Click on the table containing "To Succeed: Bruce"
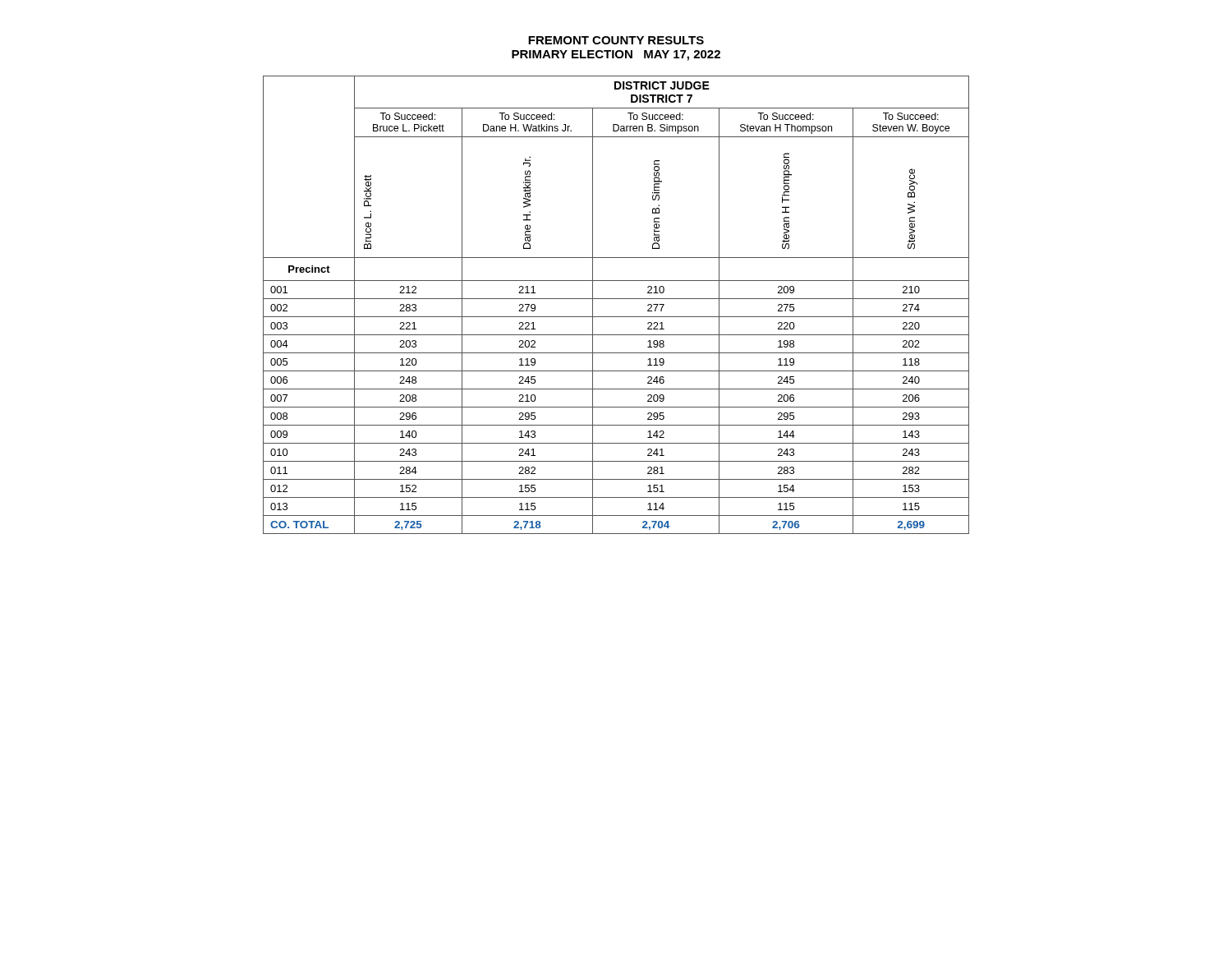Image resolution: width=1232 pixels, height=953 pixels. tap(616, 305)
